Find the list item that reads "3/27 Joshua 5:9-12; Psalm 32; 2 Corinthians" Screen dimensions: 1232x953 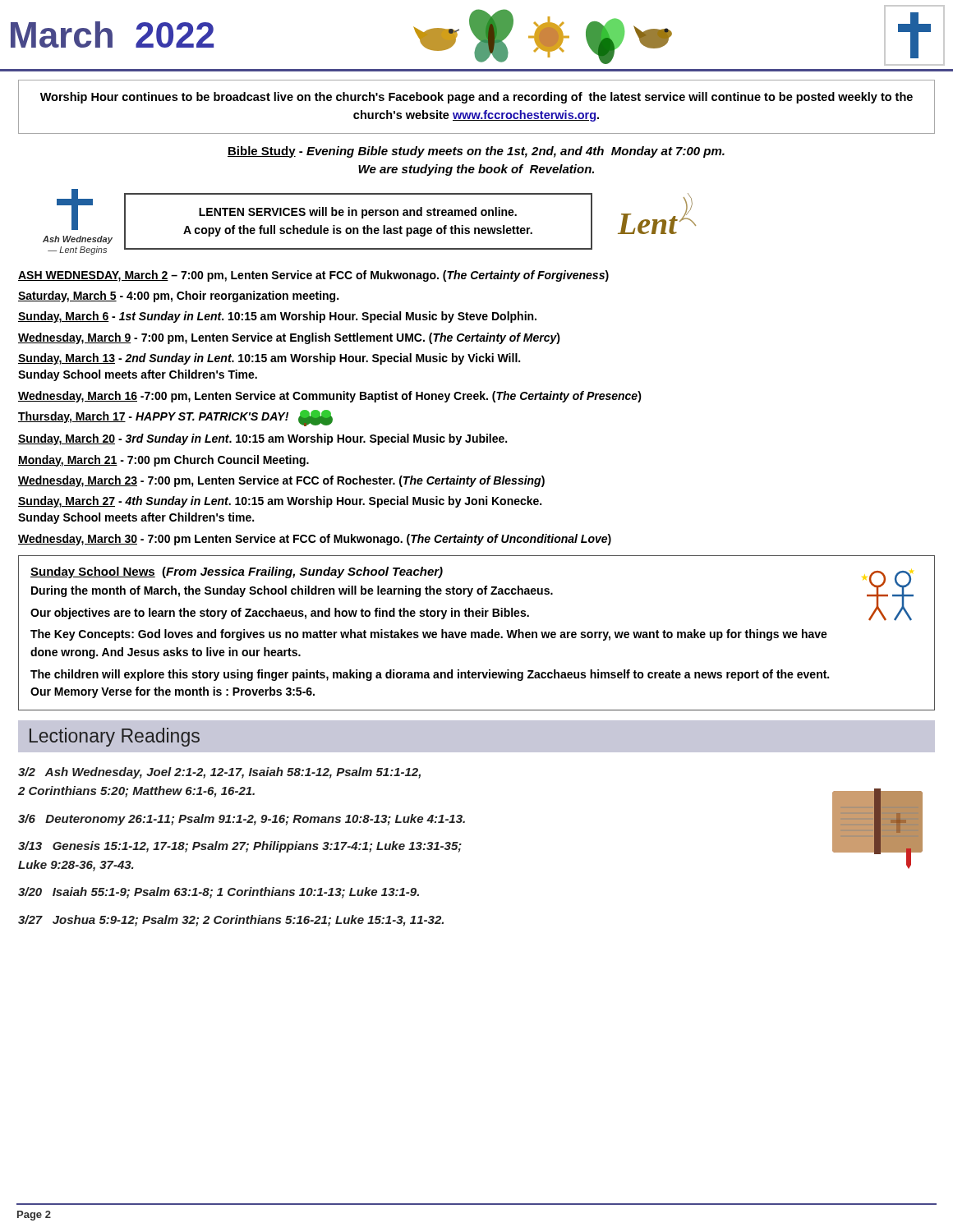point(231,919)
